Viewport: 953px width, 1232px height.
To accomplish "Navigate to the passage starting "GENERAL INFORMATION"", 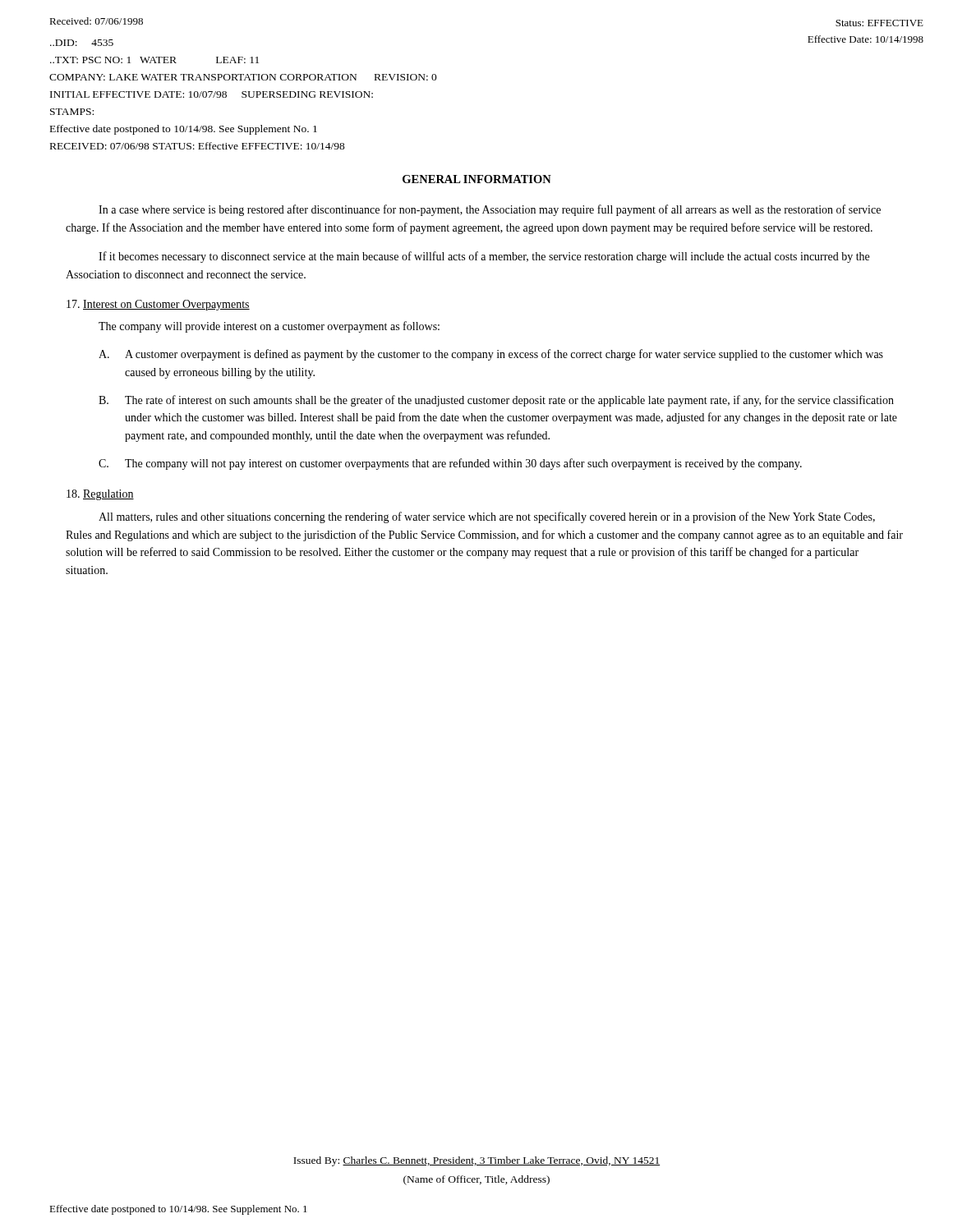I will [476, 179].
